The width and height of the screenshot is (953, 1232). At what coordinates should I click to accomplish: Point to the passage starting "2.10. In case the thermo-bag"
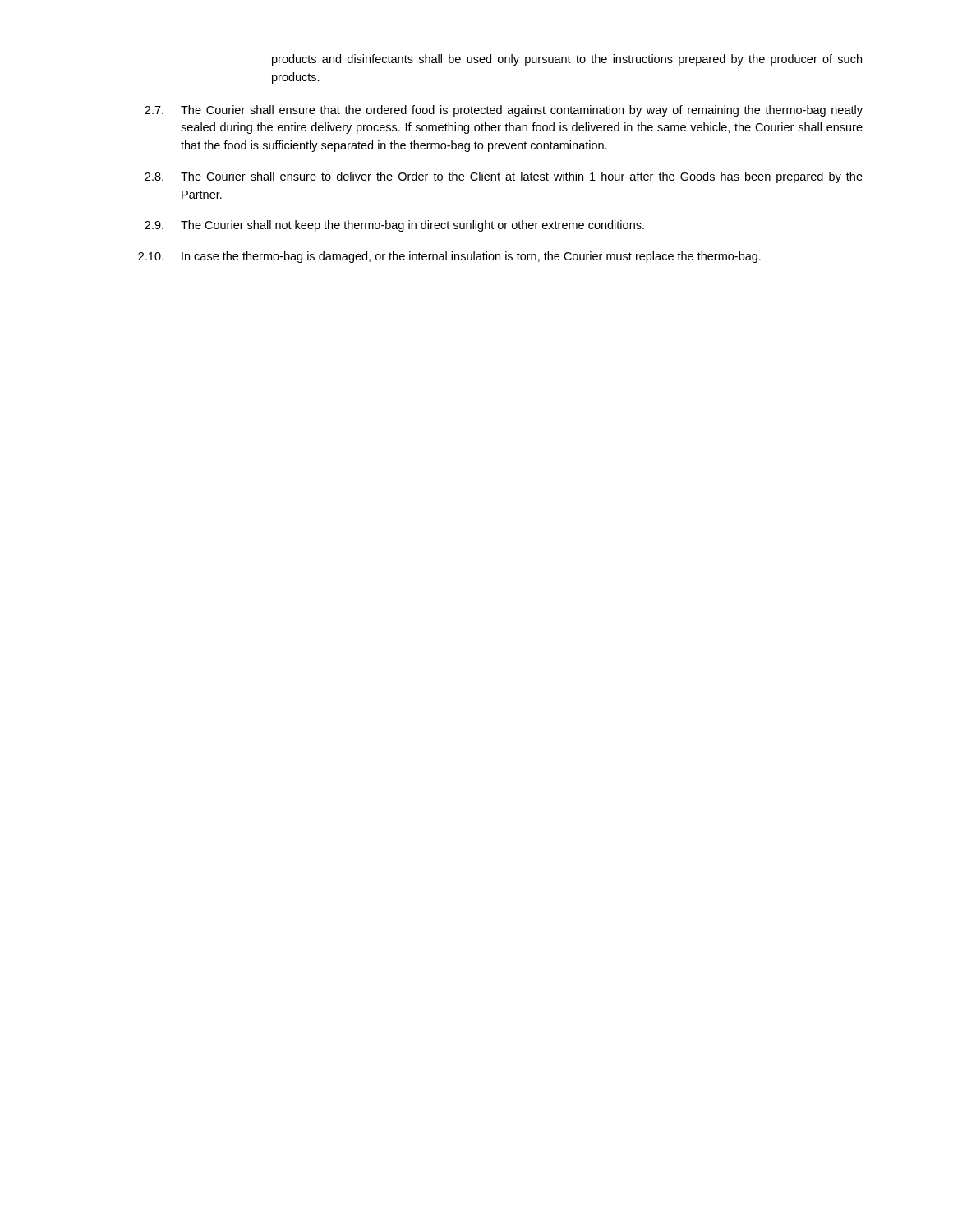coord(476,257)
